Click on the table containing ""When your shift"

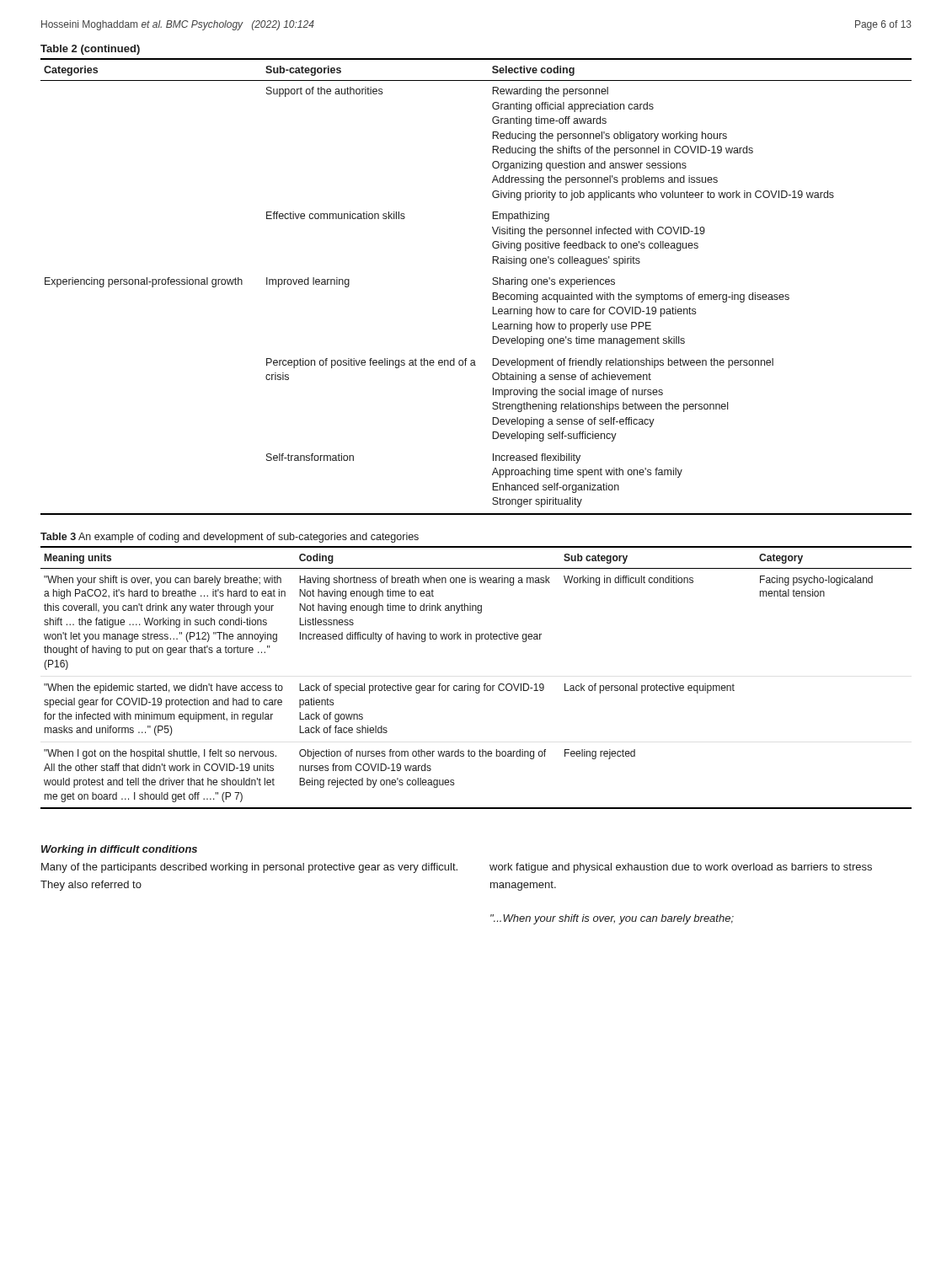click(476, 678)
